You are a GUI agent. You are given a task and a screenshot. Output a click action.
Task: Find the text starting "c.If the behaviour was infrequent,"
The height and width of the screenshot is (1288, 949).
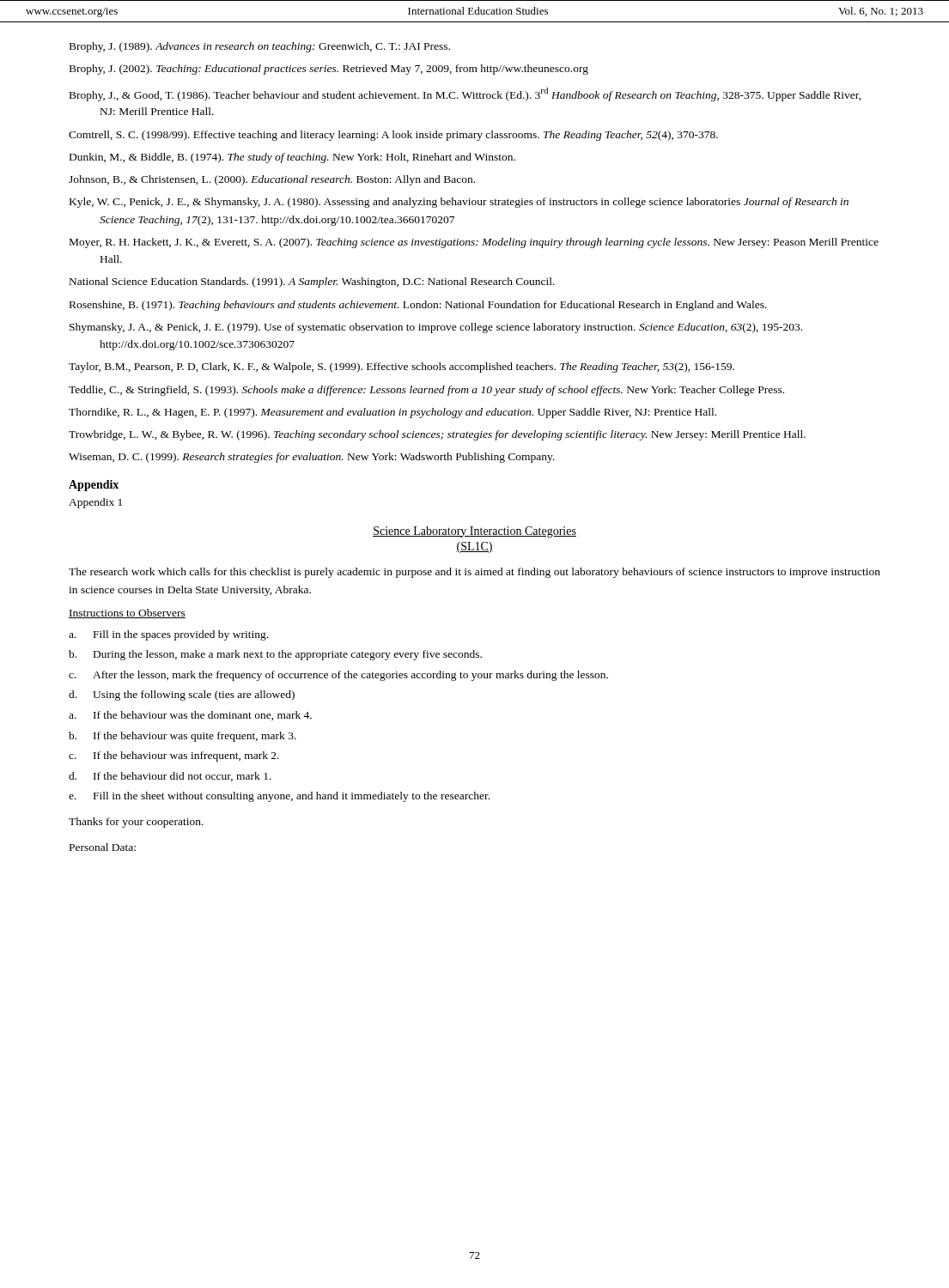[x=174, y=756]
